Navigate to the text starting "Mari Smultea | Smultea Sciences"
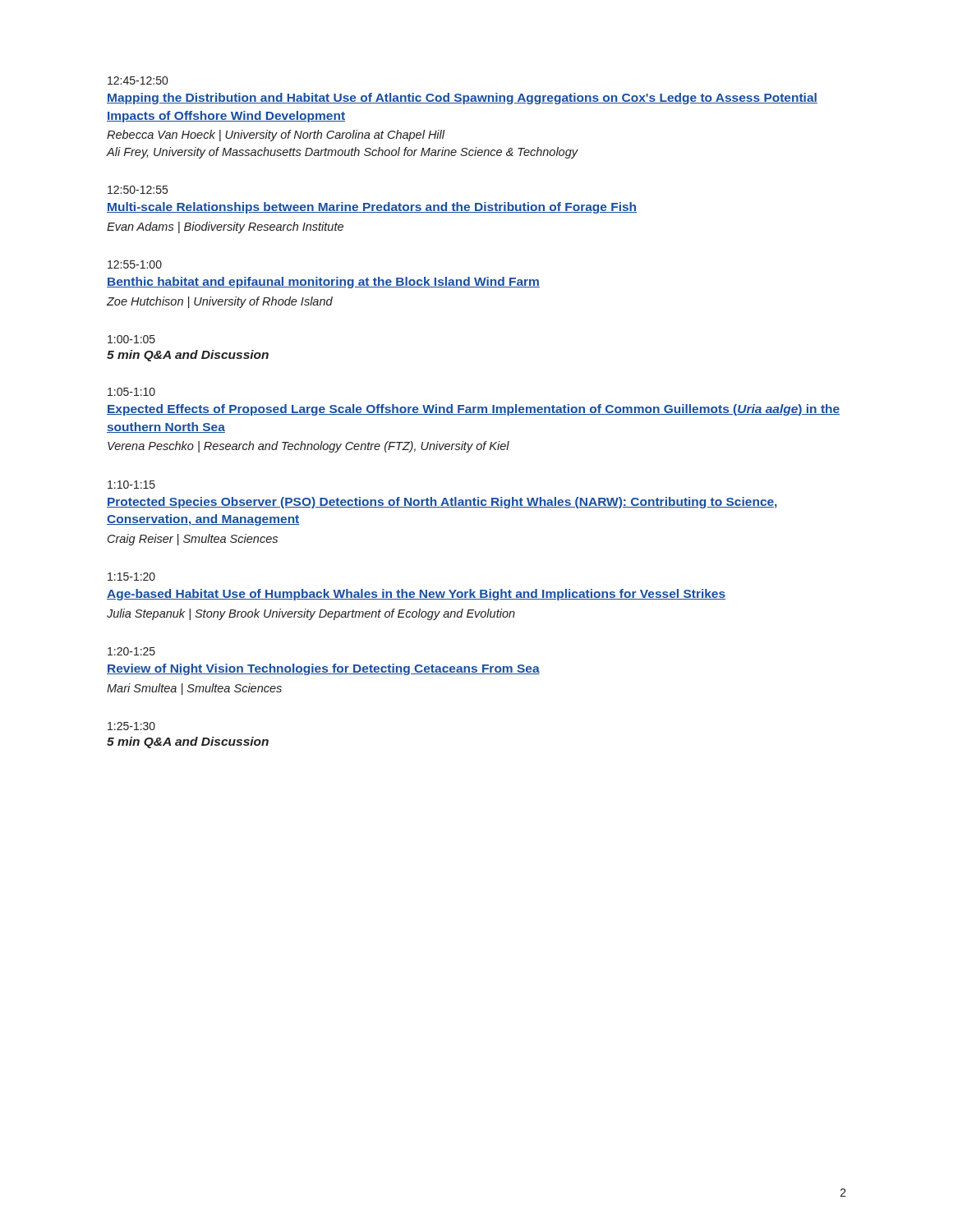 click(194, 688)
